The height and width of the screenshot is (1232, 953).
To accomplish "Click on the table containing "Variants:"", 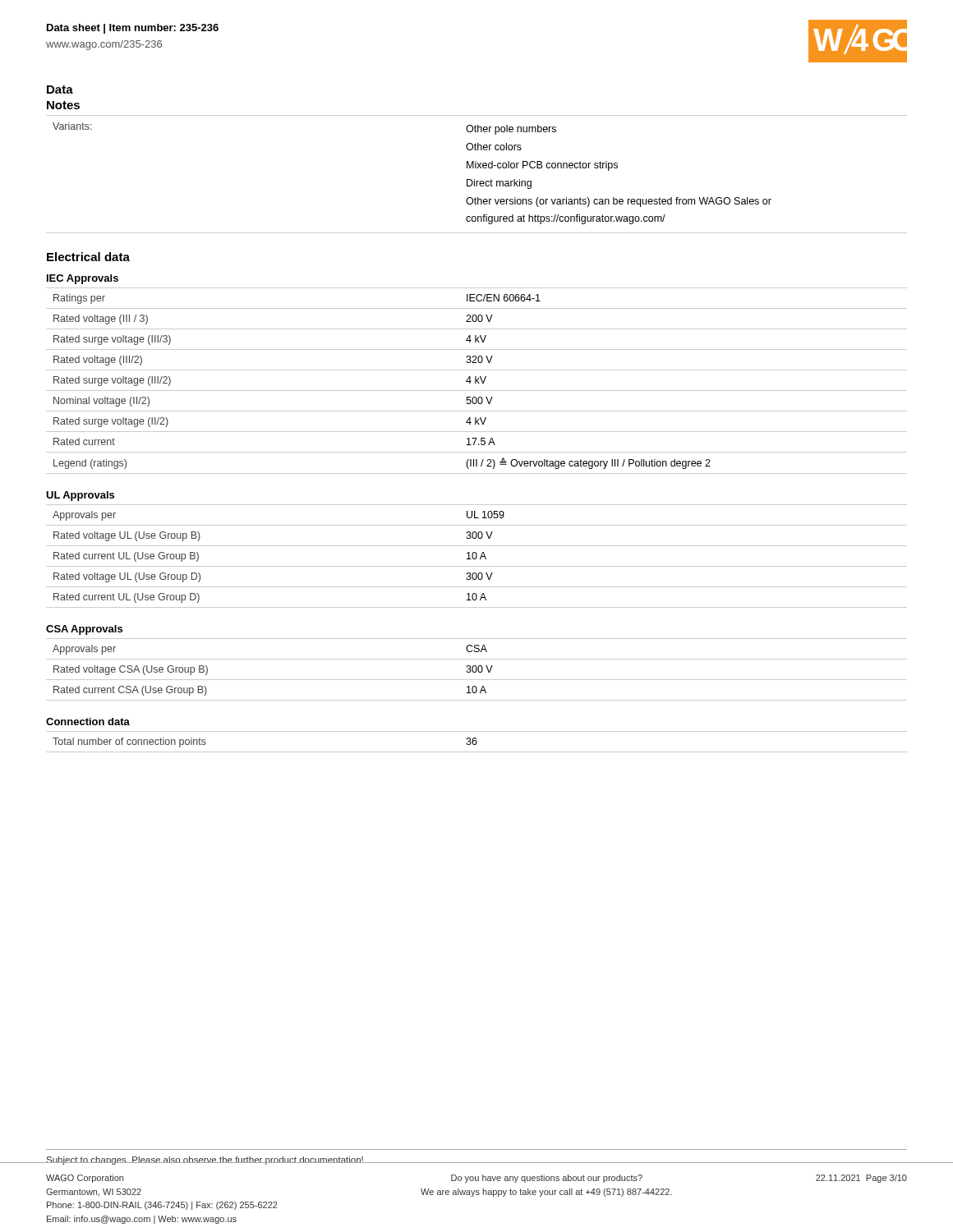I will coord(476,174).
